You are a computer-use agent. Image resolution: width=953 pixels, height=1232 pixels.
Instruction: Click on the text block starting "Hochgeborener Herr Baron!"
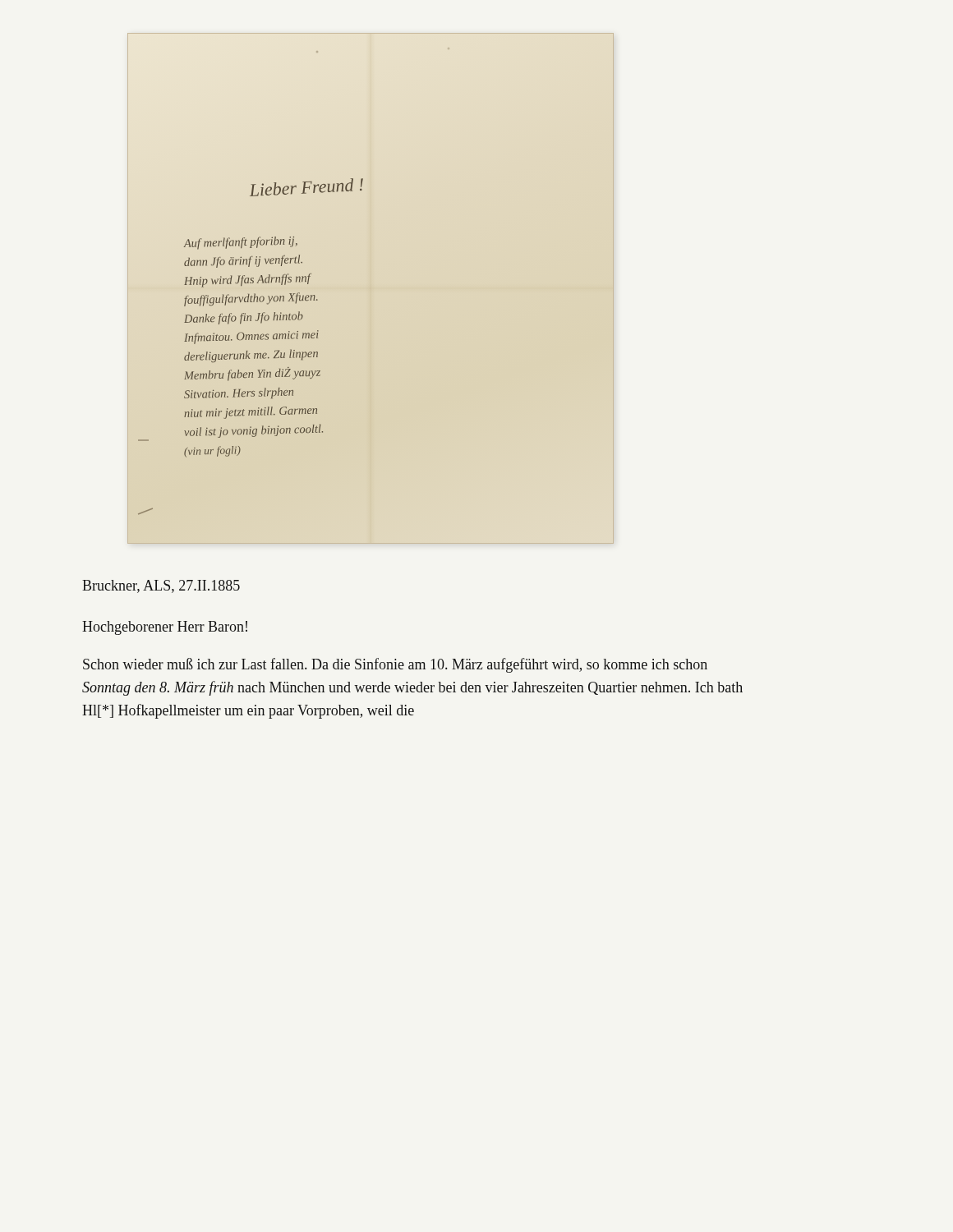[165, 627]
